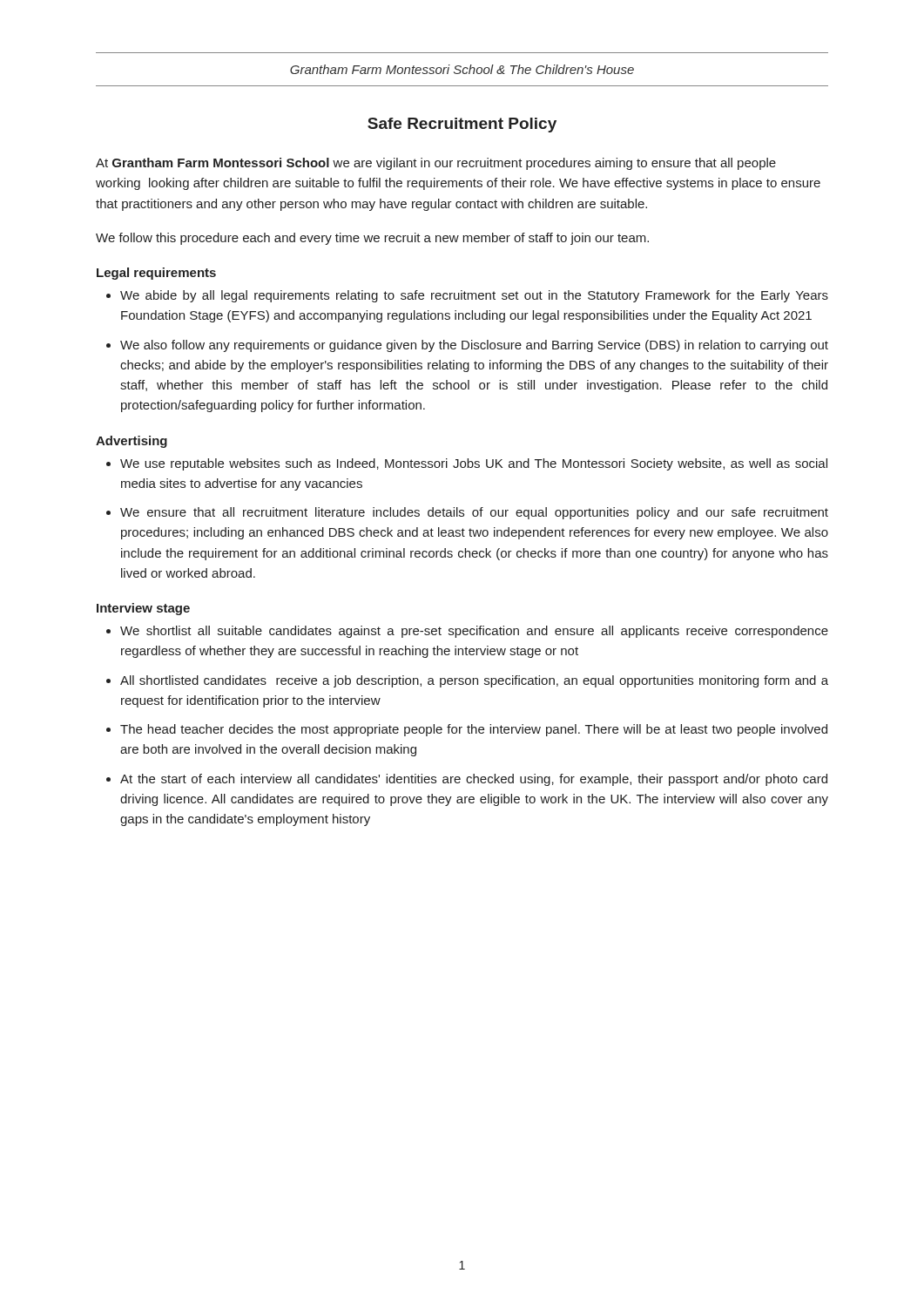
Task: Point to the block beginning "We follow this procedure each"
Action: click(x=373, y=237)
